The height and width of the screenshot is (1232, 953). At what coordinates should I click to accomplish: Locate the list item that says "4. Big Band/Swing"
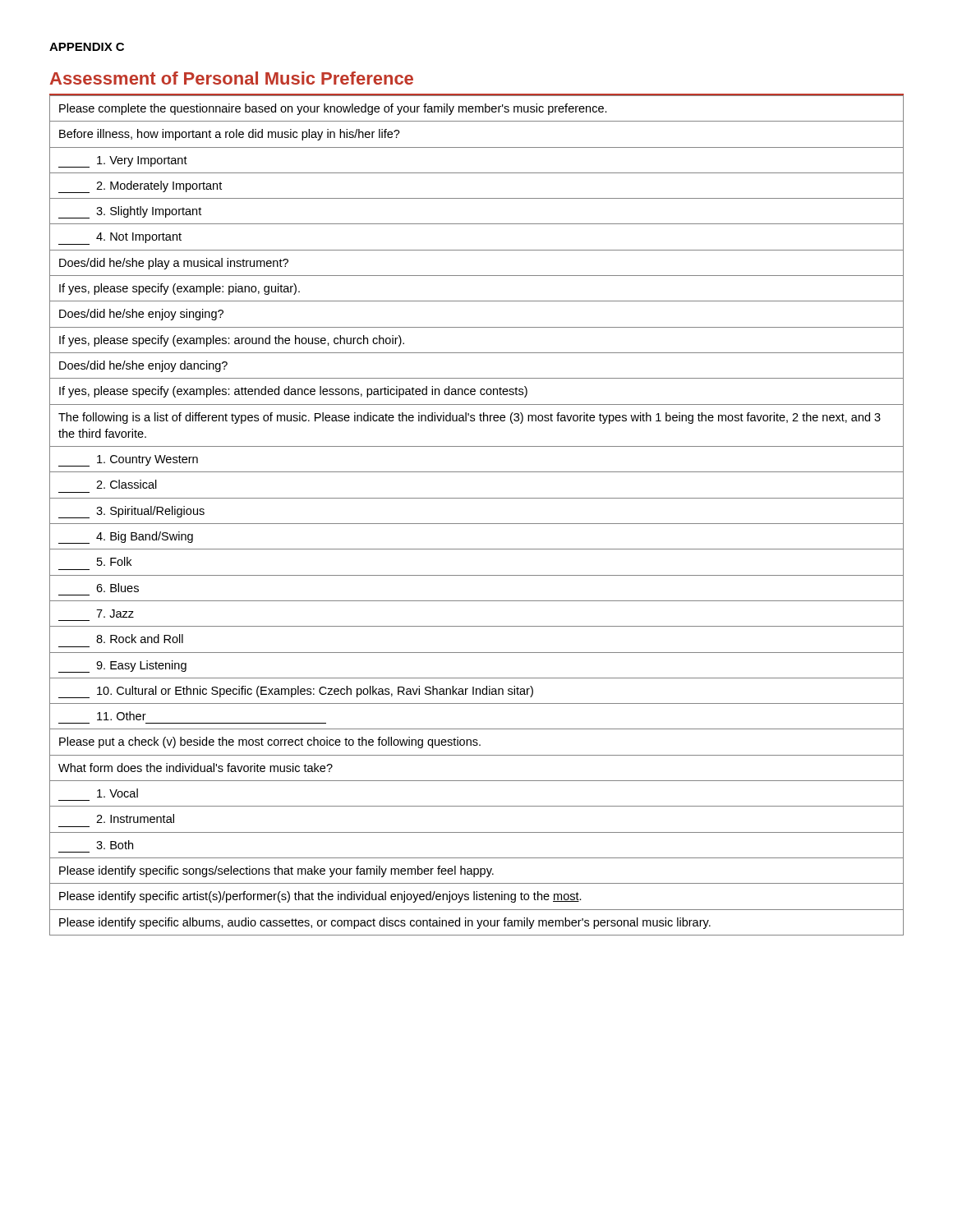pos(126,537)
